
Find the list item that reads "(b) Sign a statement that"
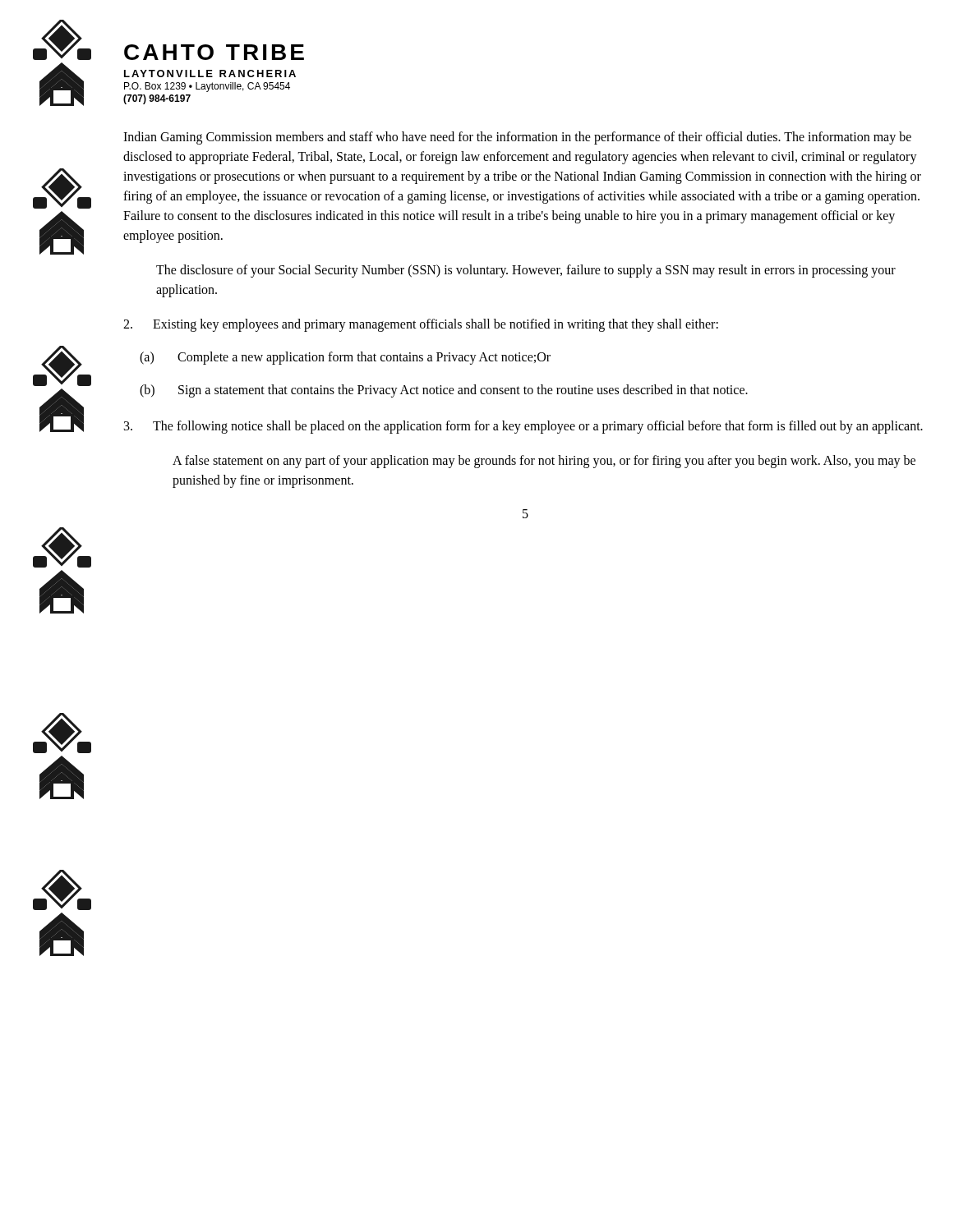click(444, 390)
